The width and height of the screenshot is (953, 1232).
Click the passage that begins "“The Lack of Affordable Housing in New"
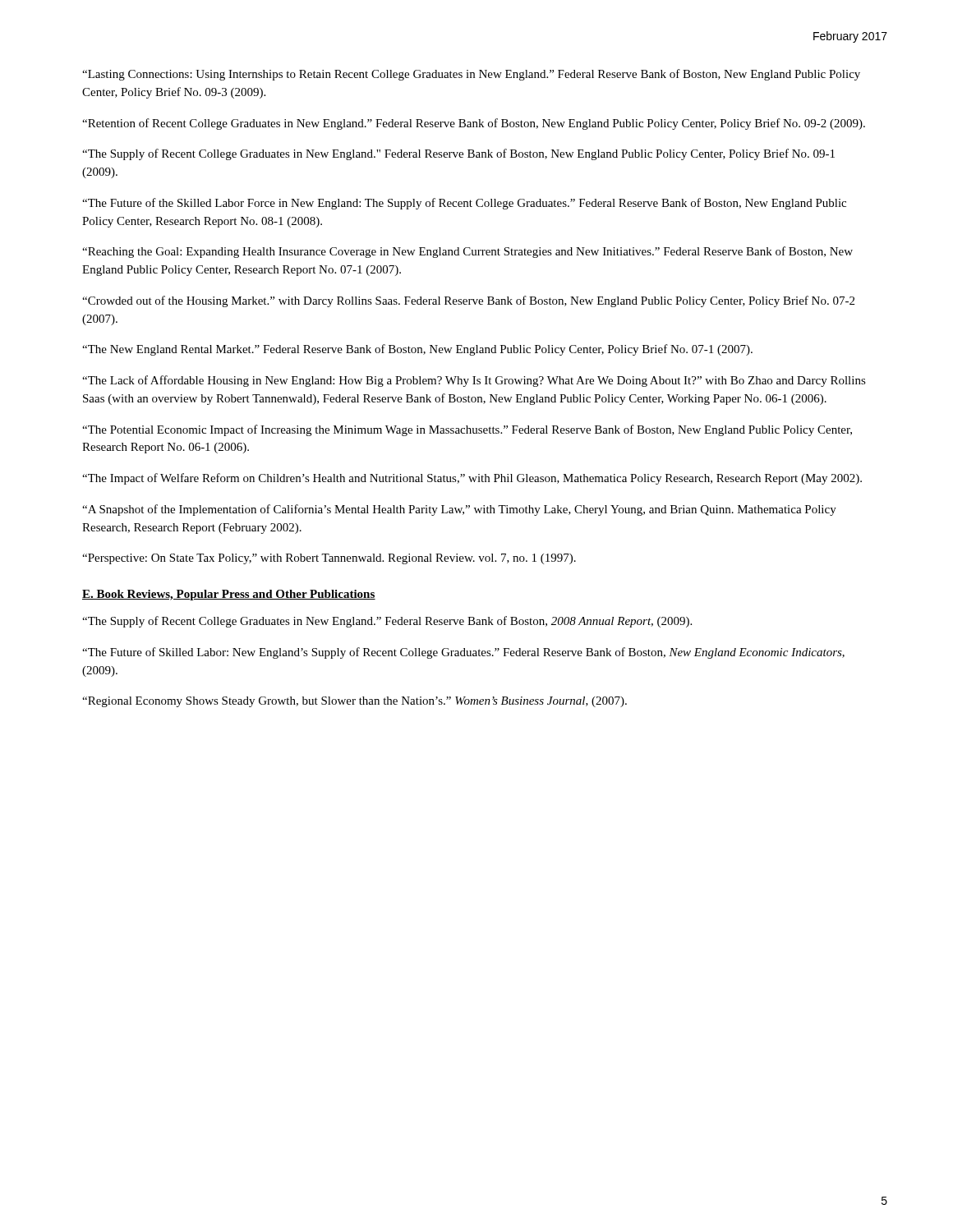click(474, 389)
